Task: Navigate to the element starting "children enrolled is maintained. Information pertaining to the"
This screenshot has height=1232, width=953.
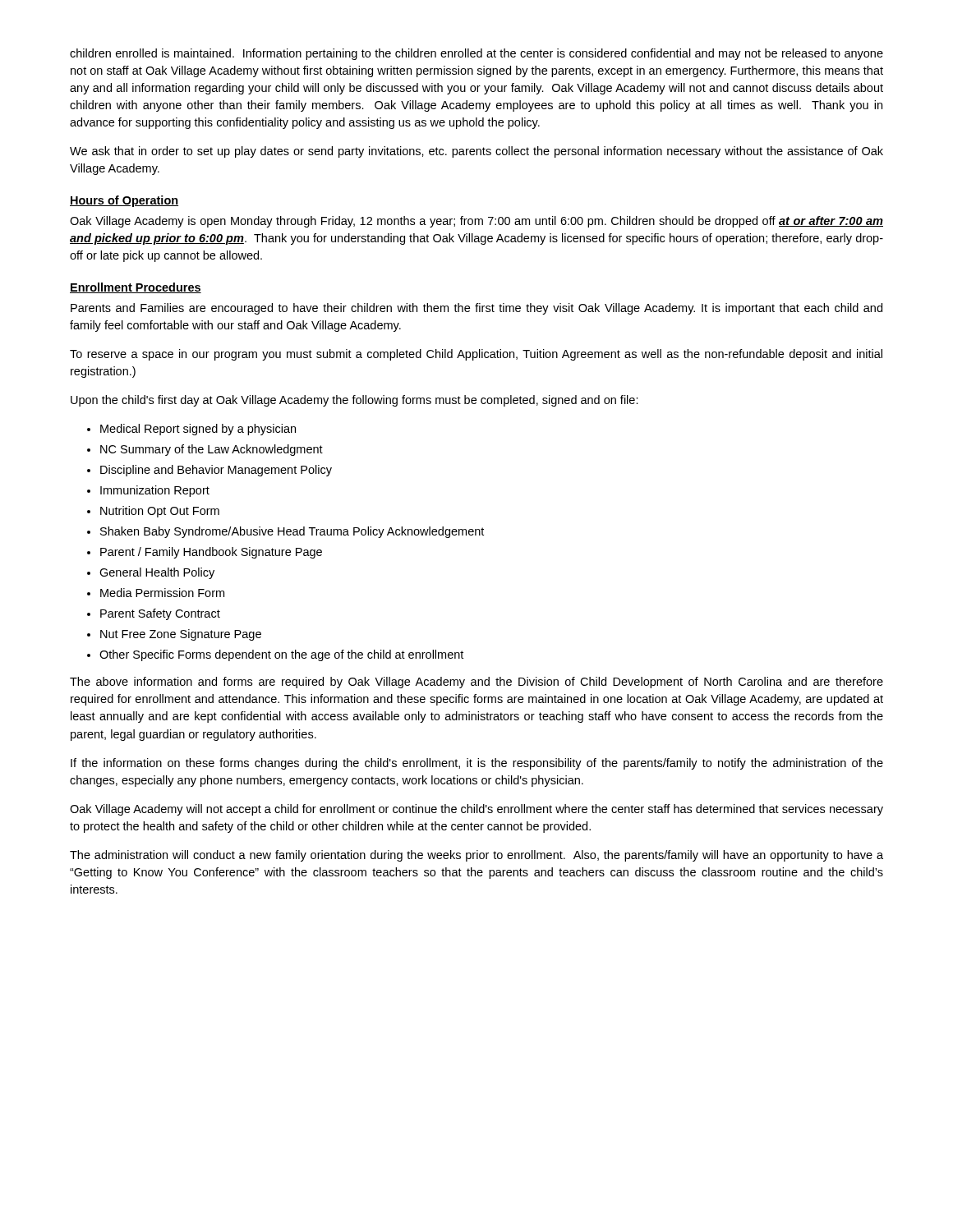Action: 476,88
